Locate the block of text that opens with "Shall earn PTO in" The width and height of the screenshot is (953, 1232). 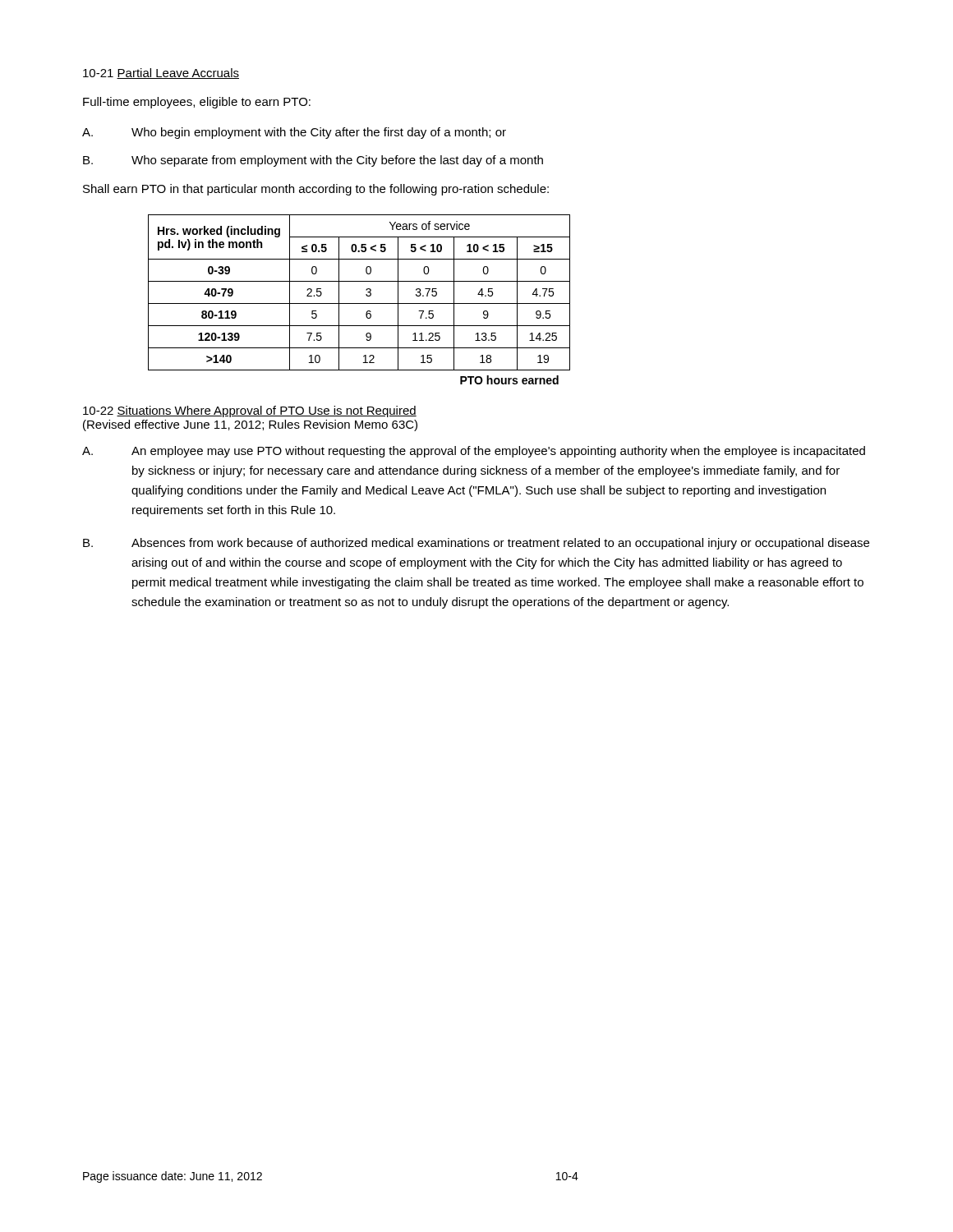(316, 188)
